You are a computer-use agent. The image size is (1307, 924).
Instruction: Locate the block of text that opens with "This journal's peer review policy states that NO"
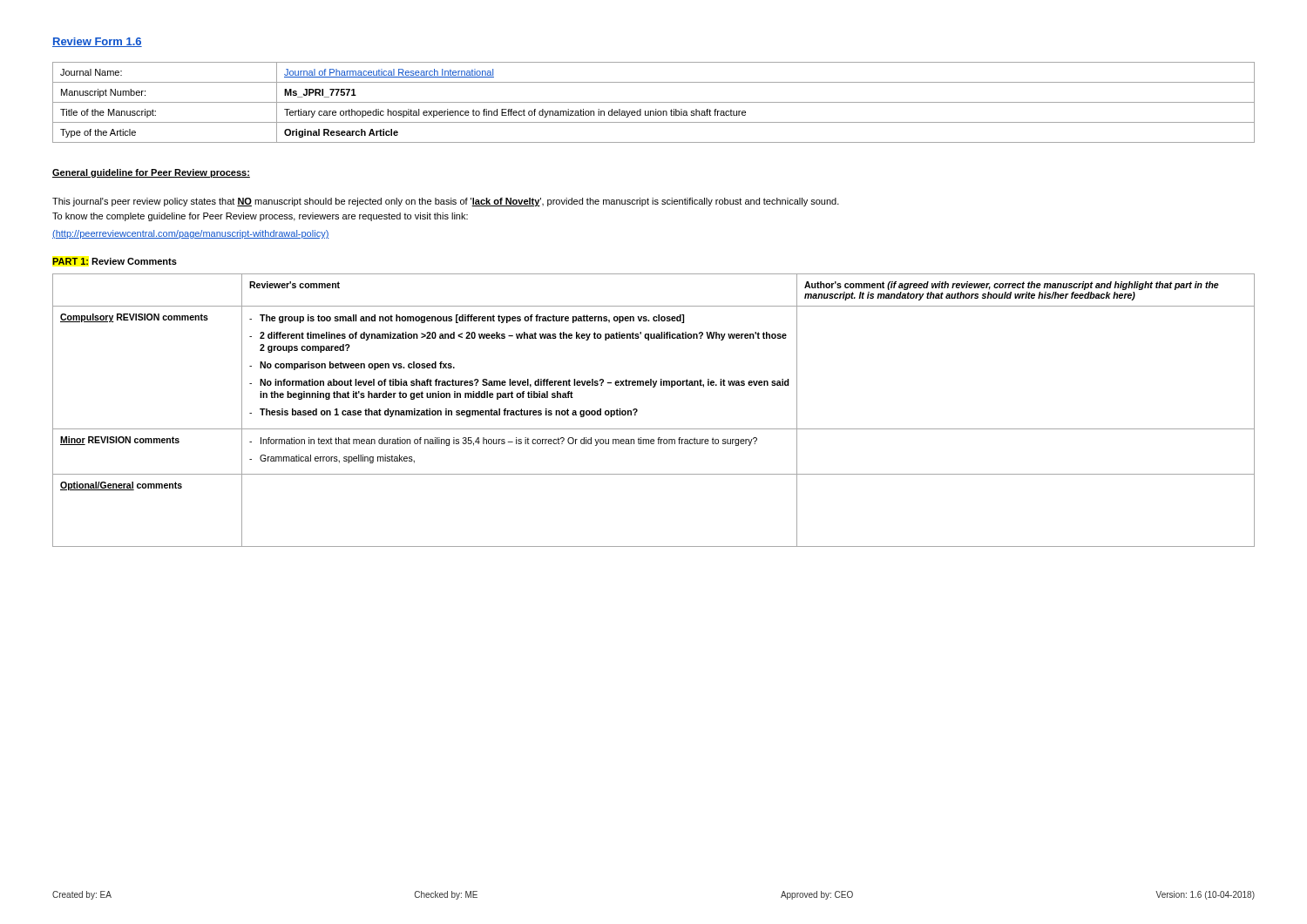click(x=654, y=209)
